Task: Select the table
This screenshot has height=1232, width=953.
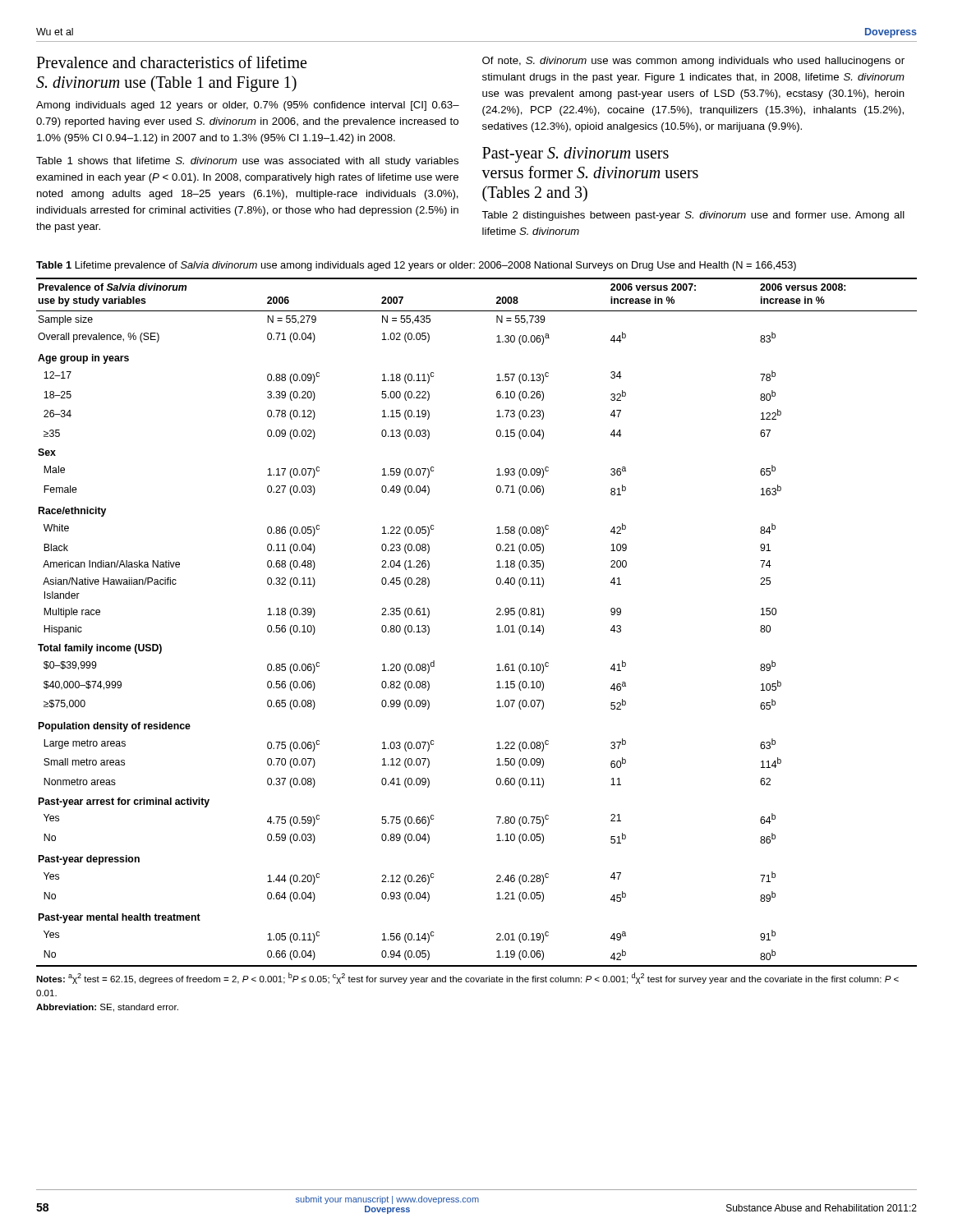Action: (x=476, y=622)
